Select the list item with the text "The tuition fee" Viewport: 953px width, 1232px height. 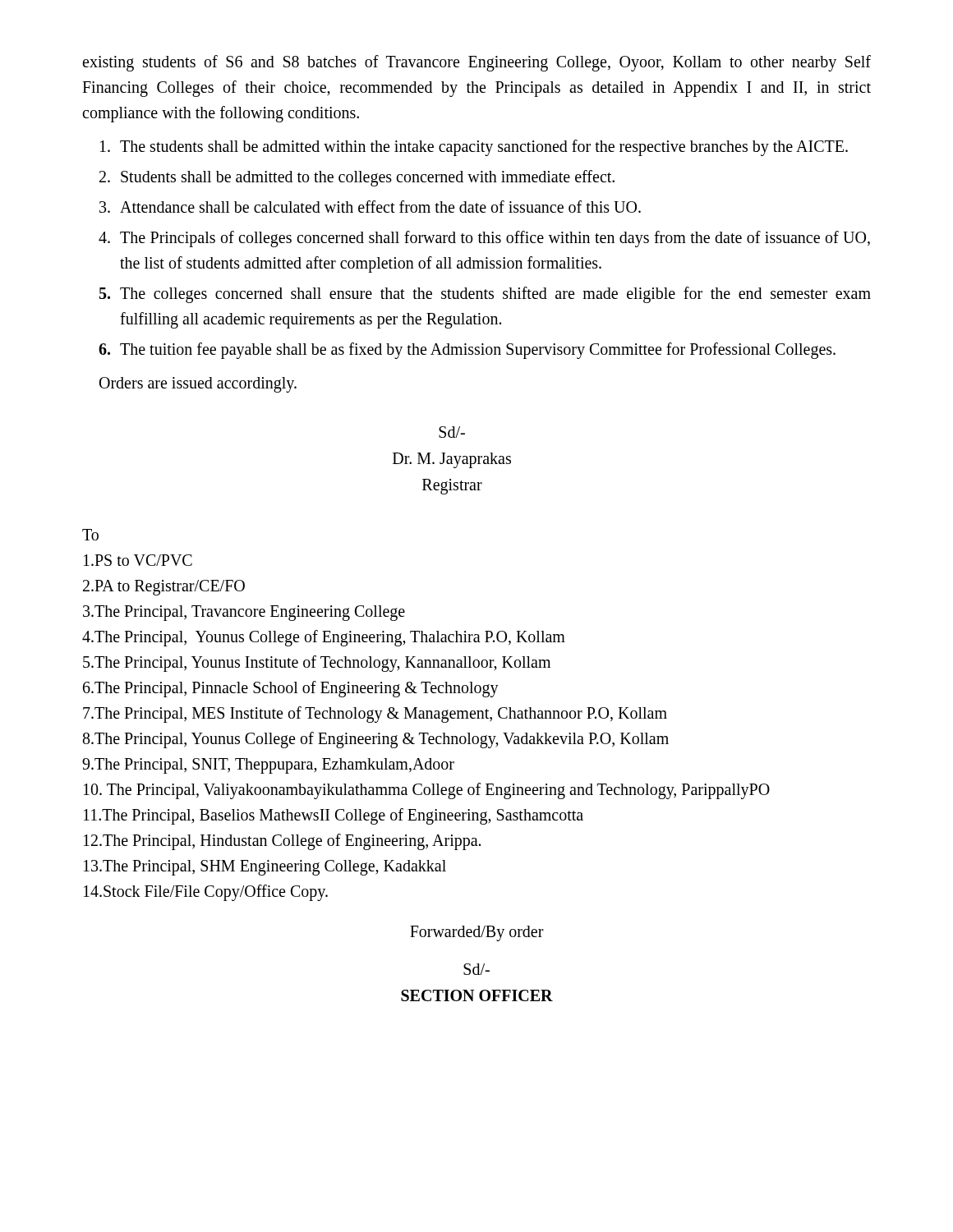(478, 349)
